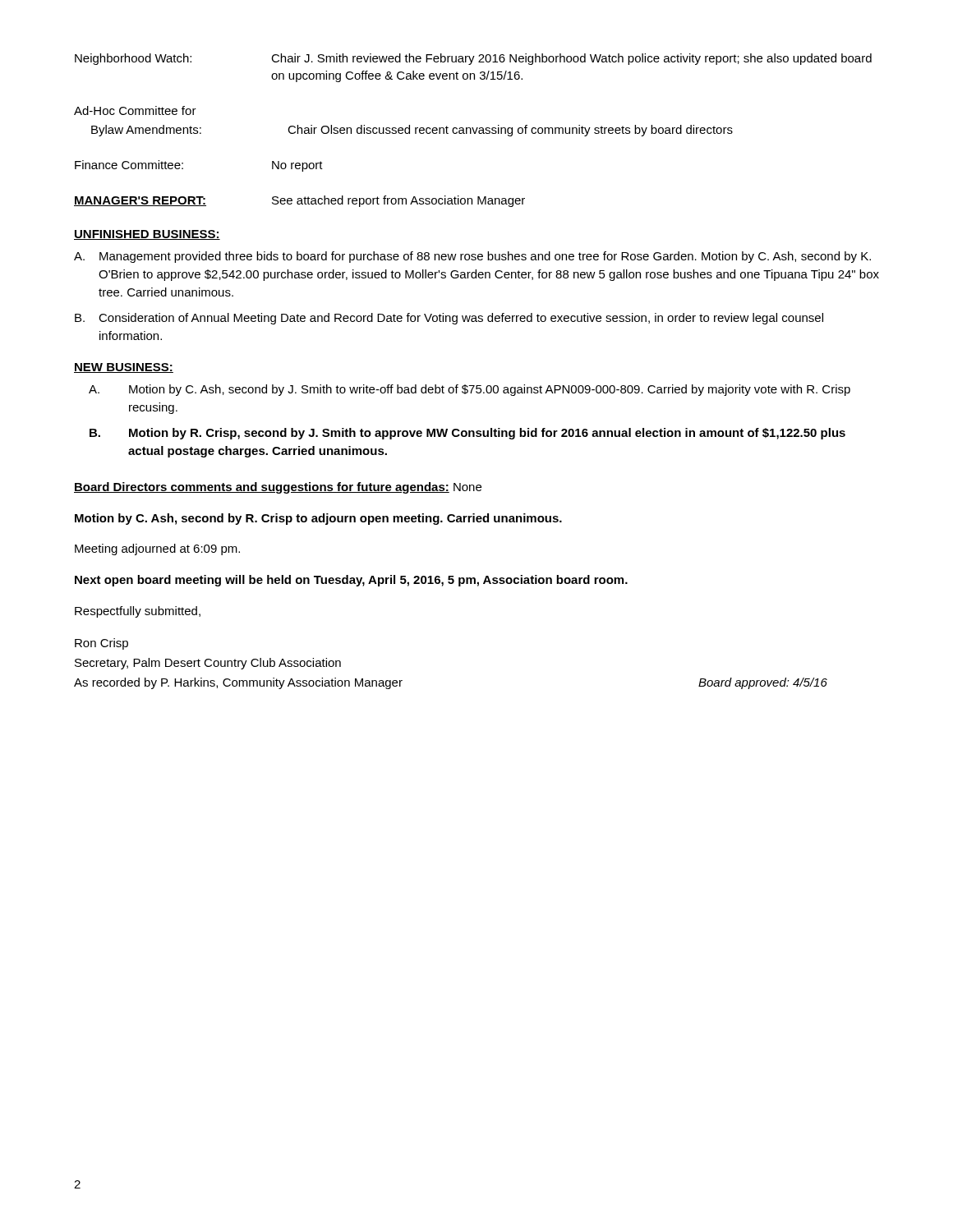Locate the list item that reads "A. Motion by C. Ash, second by J."
Viewport: 953px width, 1232px height.
476,398
